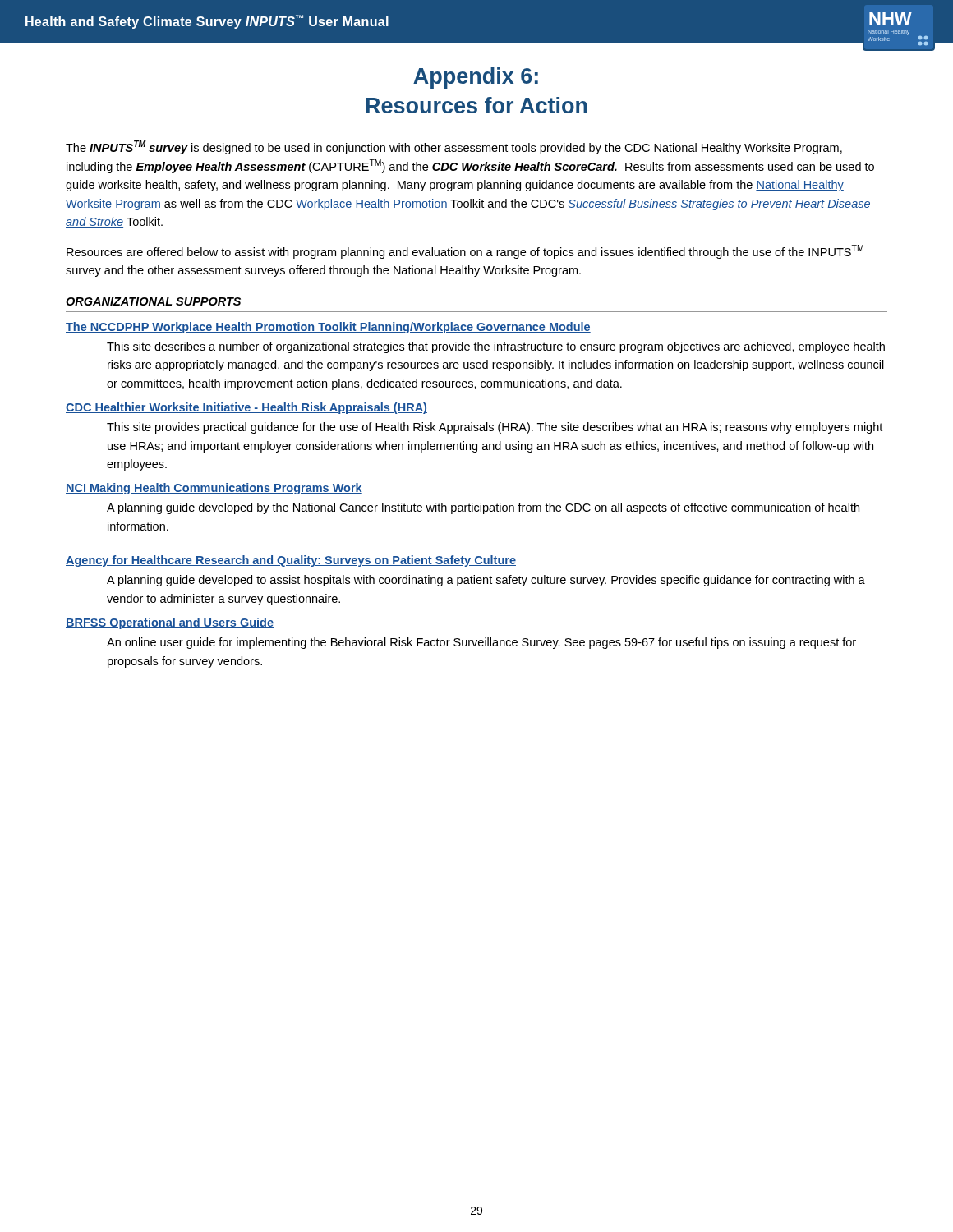
Task: Find the block starting "The INPUTSTM survey"
Action: click(x=470, y=184)
